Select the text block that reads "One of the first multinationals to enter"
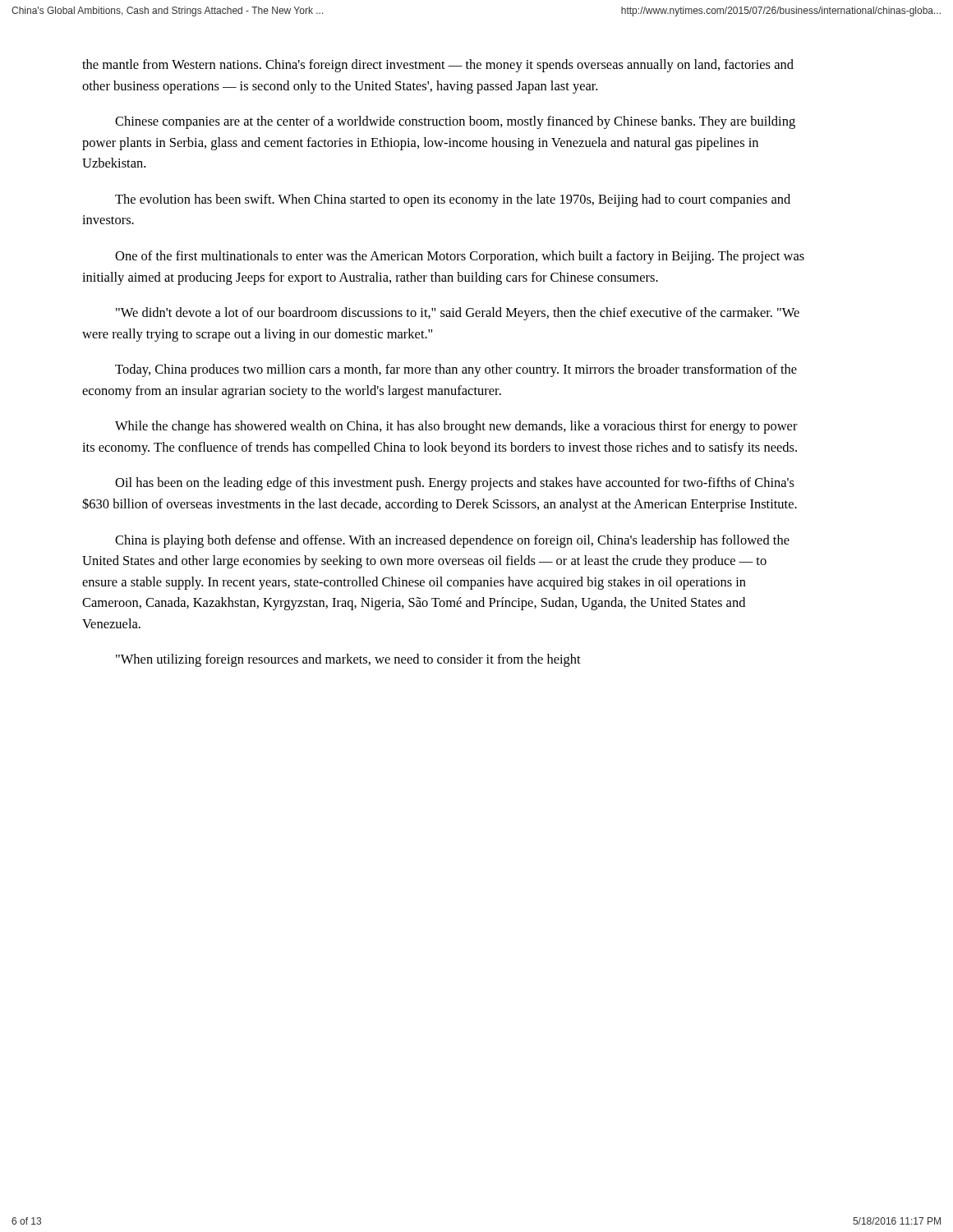Image resolution: width=953 pixels, height=1232 pixels. click(443, 266)
